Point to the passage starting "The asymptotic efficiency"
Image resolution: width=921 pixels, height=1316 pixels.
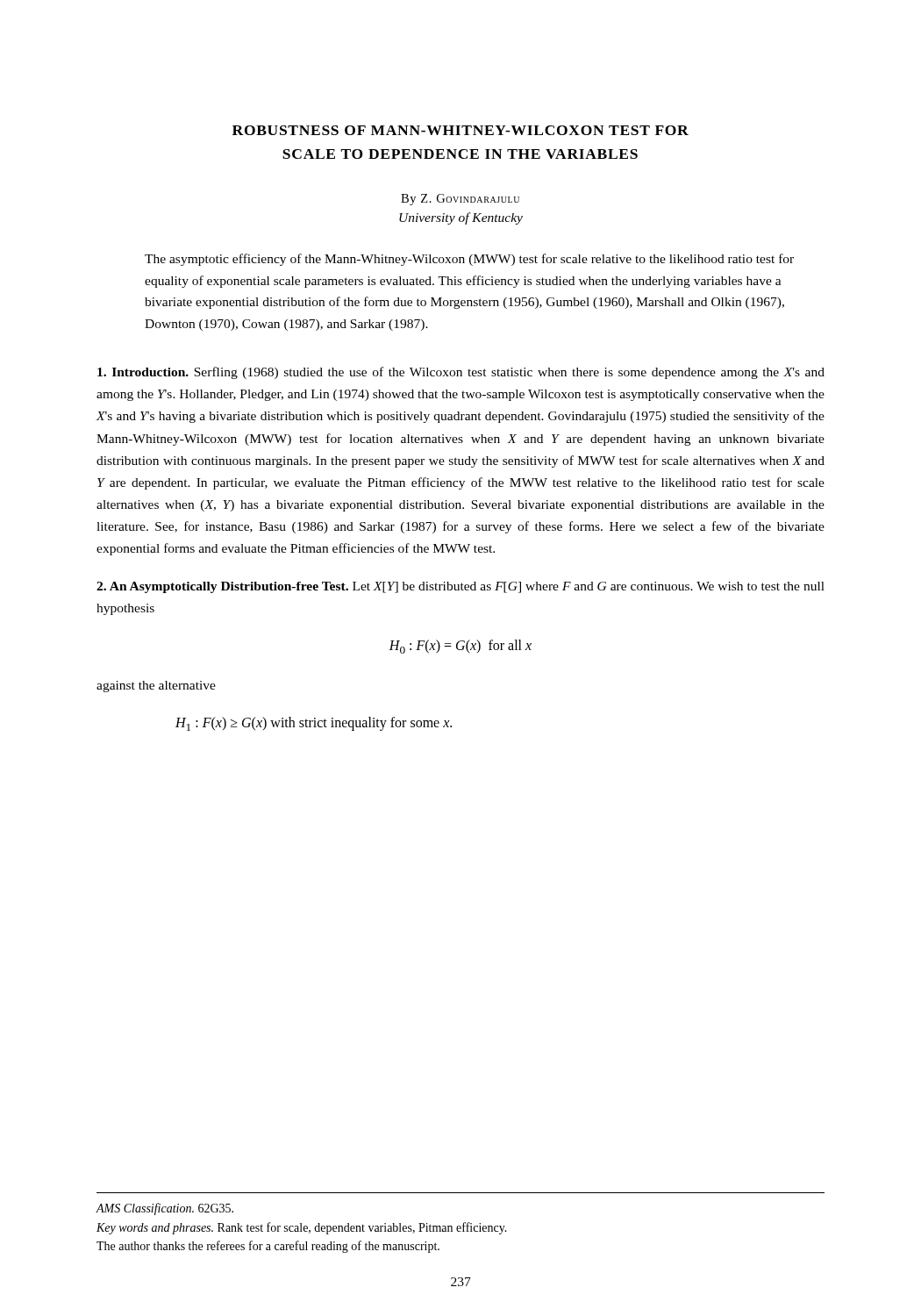click(469, 291)
